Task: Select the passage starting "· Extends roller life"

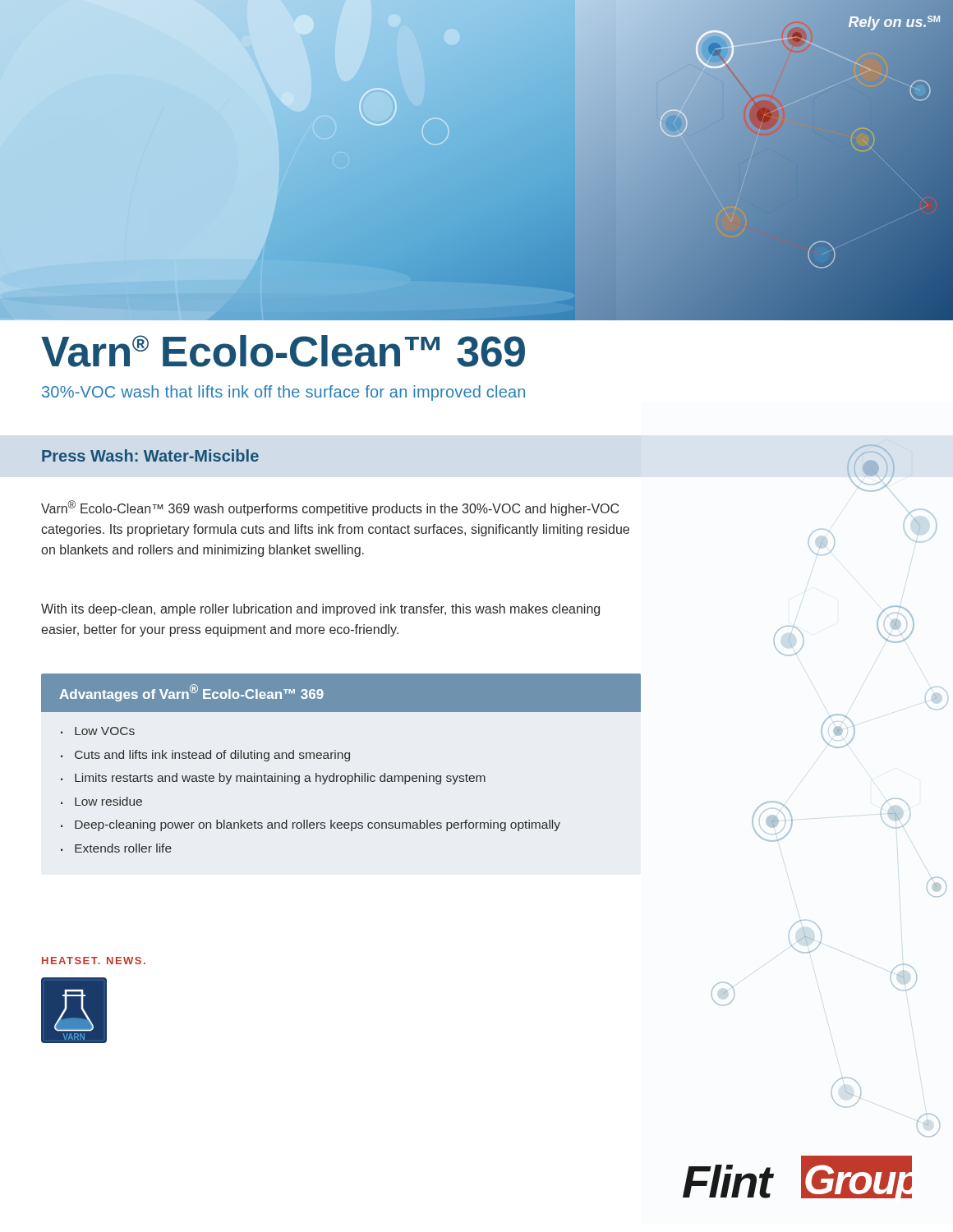Action: click(115, 849)
